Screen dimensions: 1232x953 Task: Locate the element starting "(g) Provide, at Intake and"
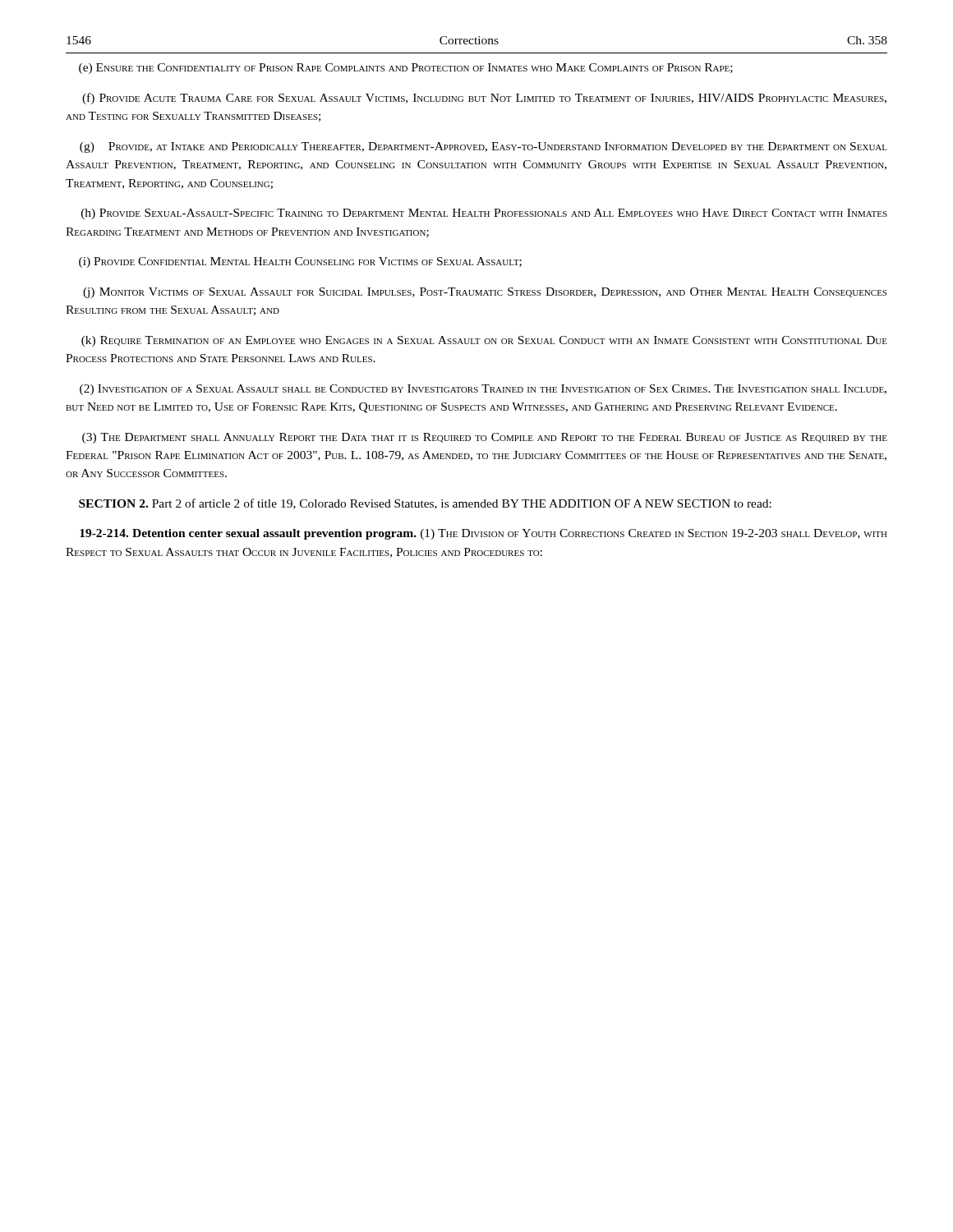[x=476, y=165]
